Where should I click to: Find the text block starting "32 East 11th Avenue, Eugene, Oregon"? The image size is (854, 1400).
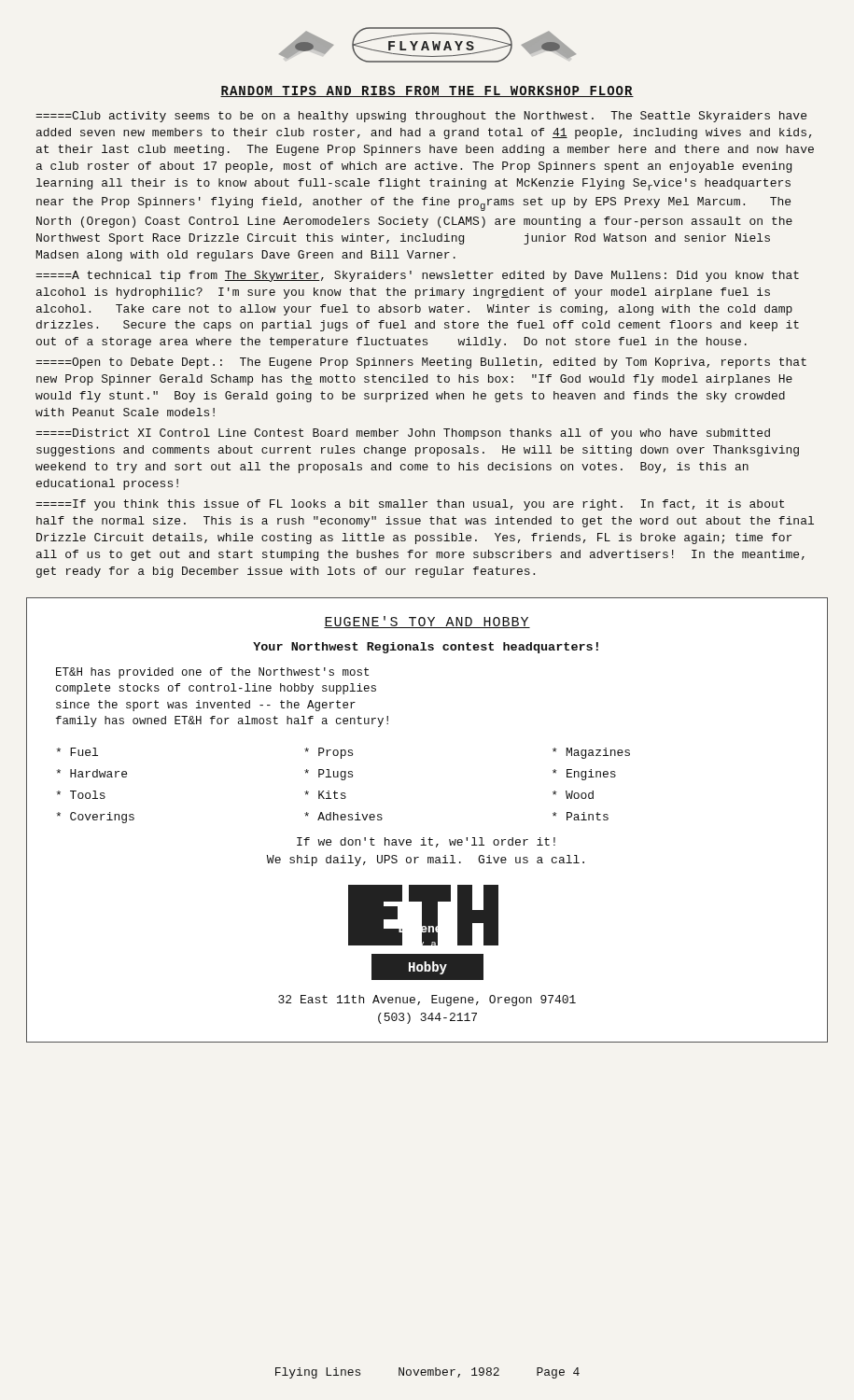(427, 1000)
